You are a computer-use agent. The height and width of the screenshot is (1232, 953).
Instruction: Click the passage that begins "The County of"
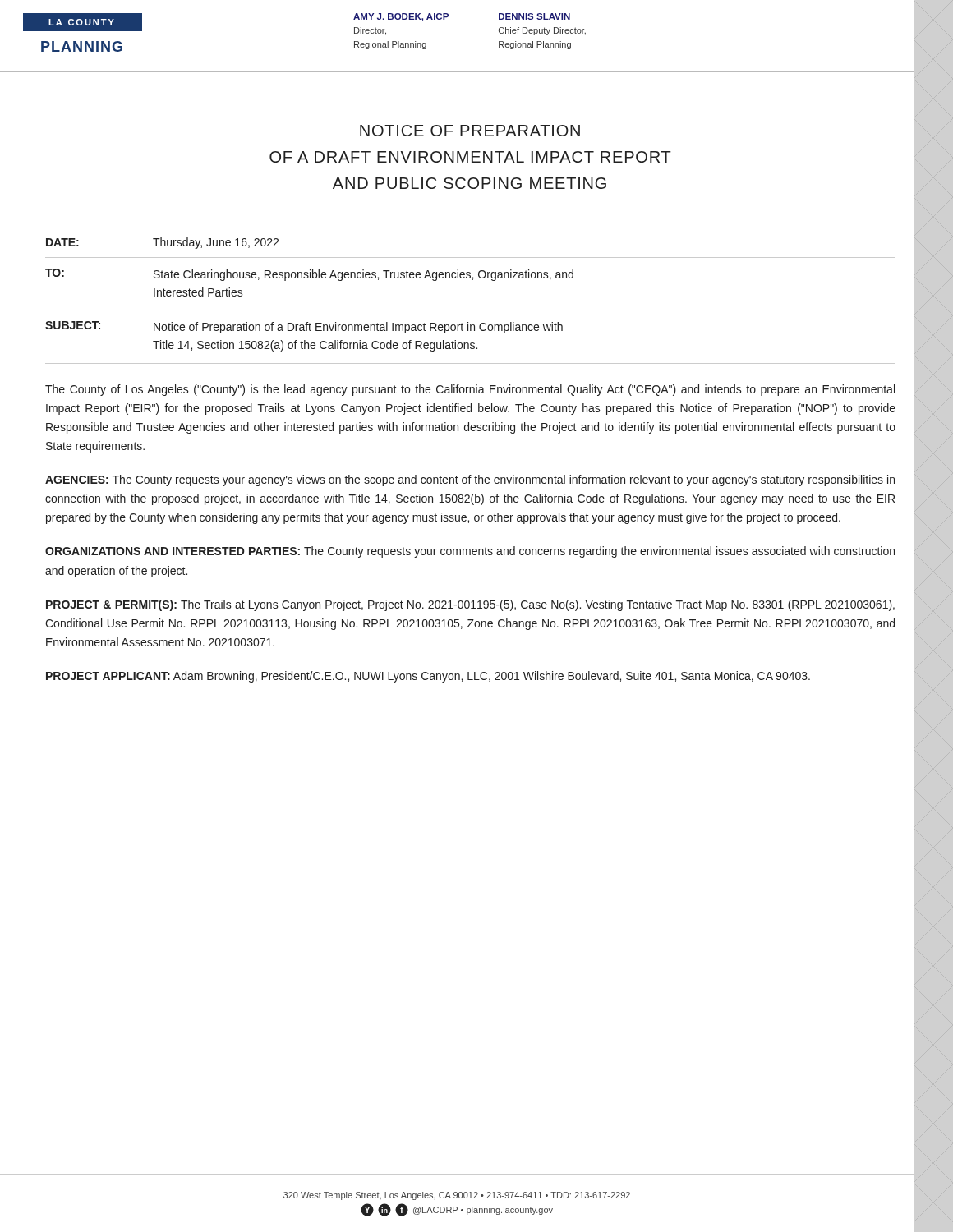pos(470,418)
